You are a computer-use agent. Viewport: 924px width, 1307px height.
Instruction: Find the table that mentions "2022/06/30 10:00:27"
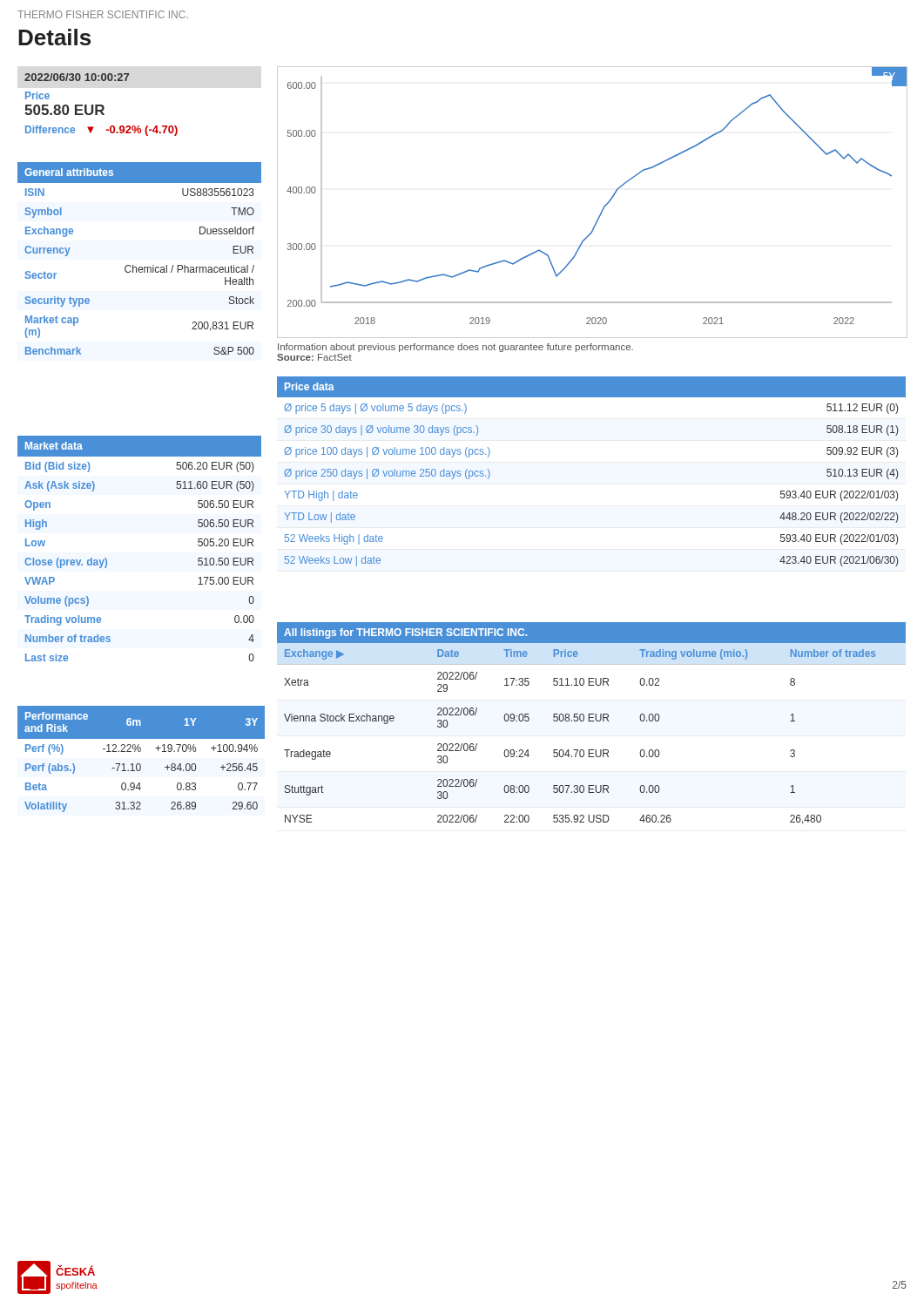(139, 104)
